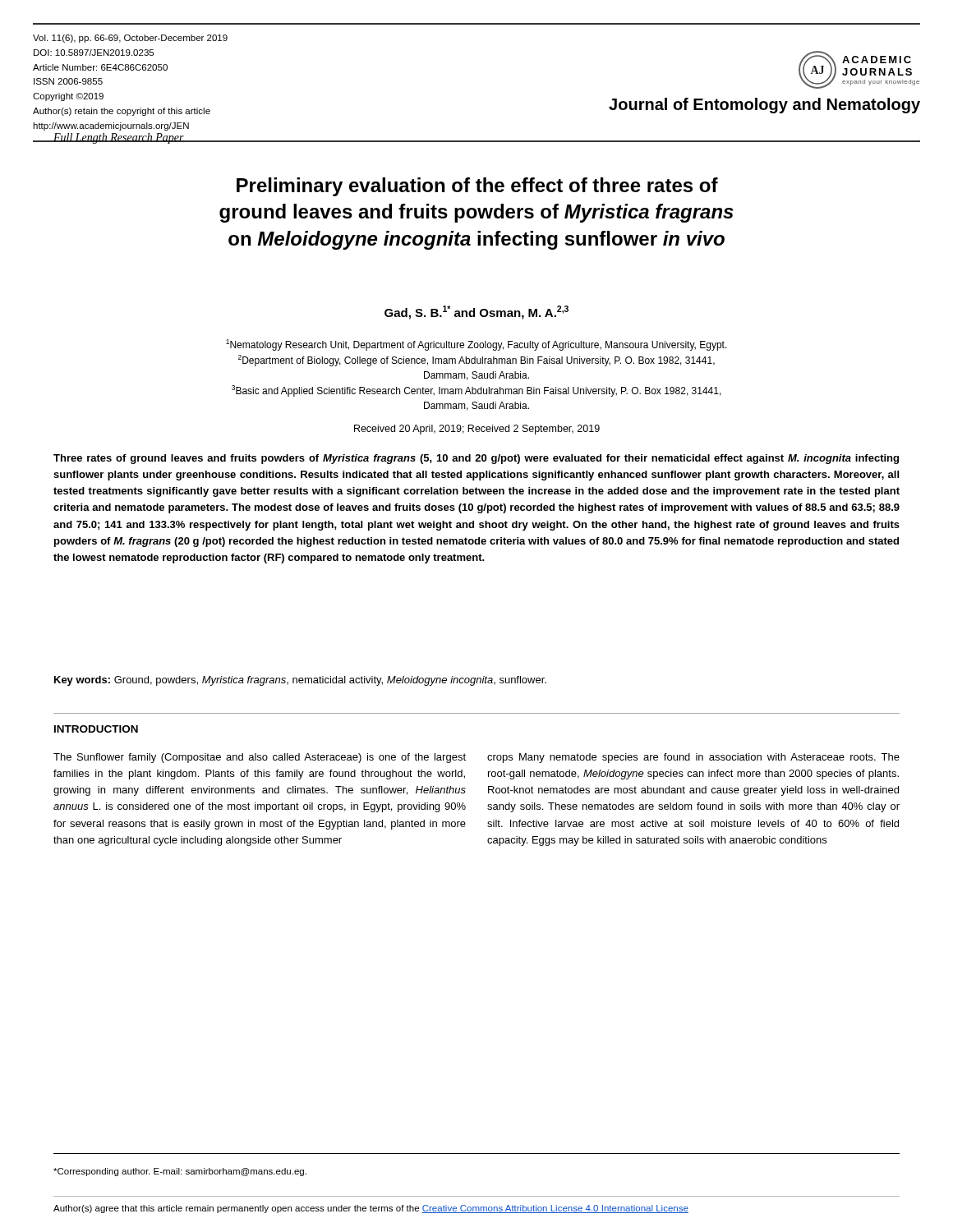The height and width of the screenshot is (1232, 953).
Task: Locate the region starting "Key words: Ground,"
Action: pyautogui.click(x=300, y=680)
